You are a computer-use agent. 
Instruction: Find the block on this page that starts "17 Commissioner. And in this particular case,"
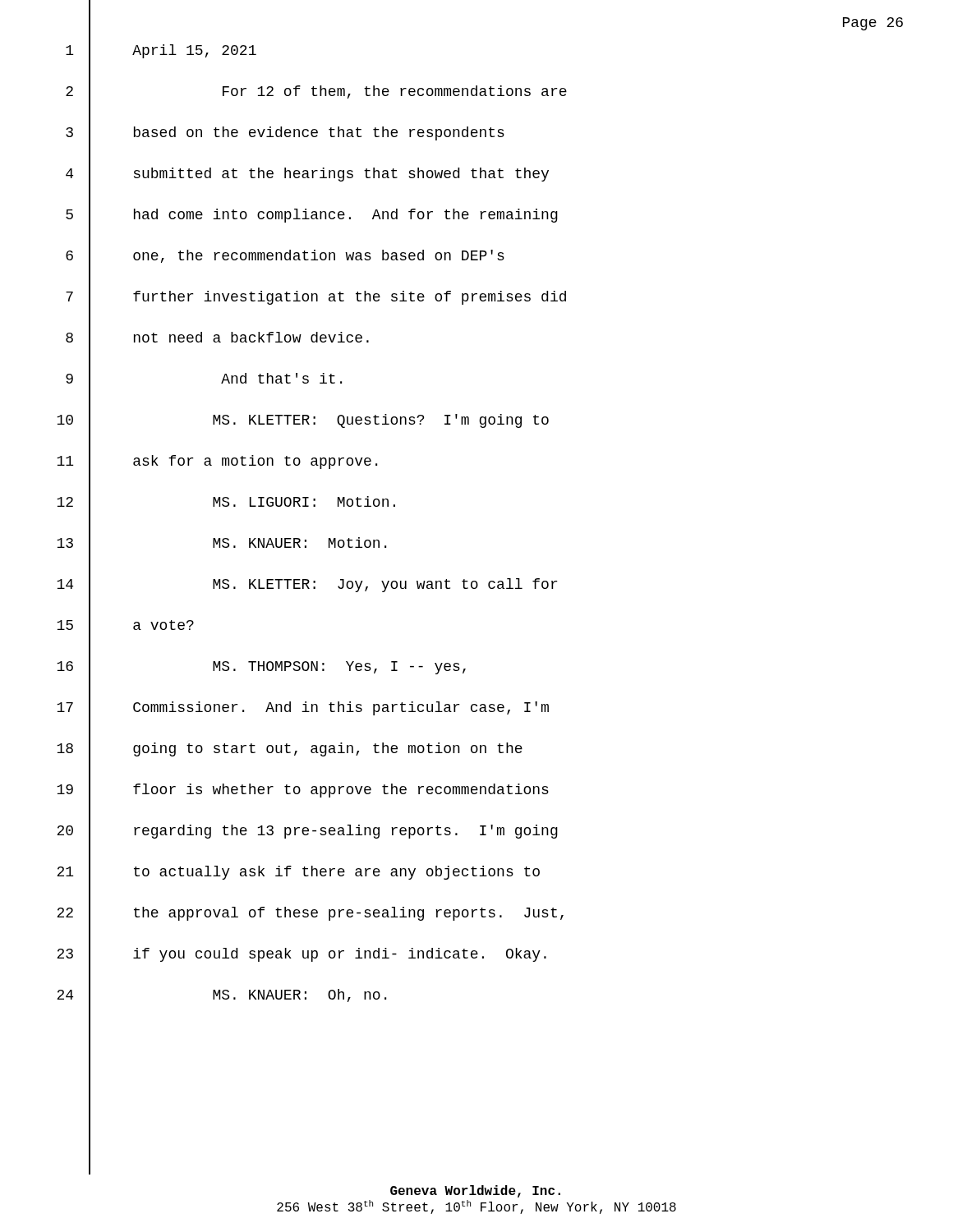(476, 708)
